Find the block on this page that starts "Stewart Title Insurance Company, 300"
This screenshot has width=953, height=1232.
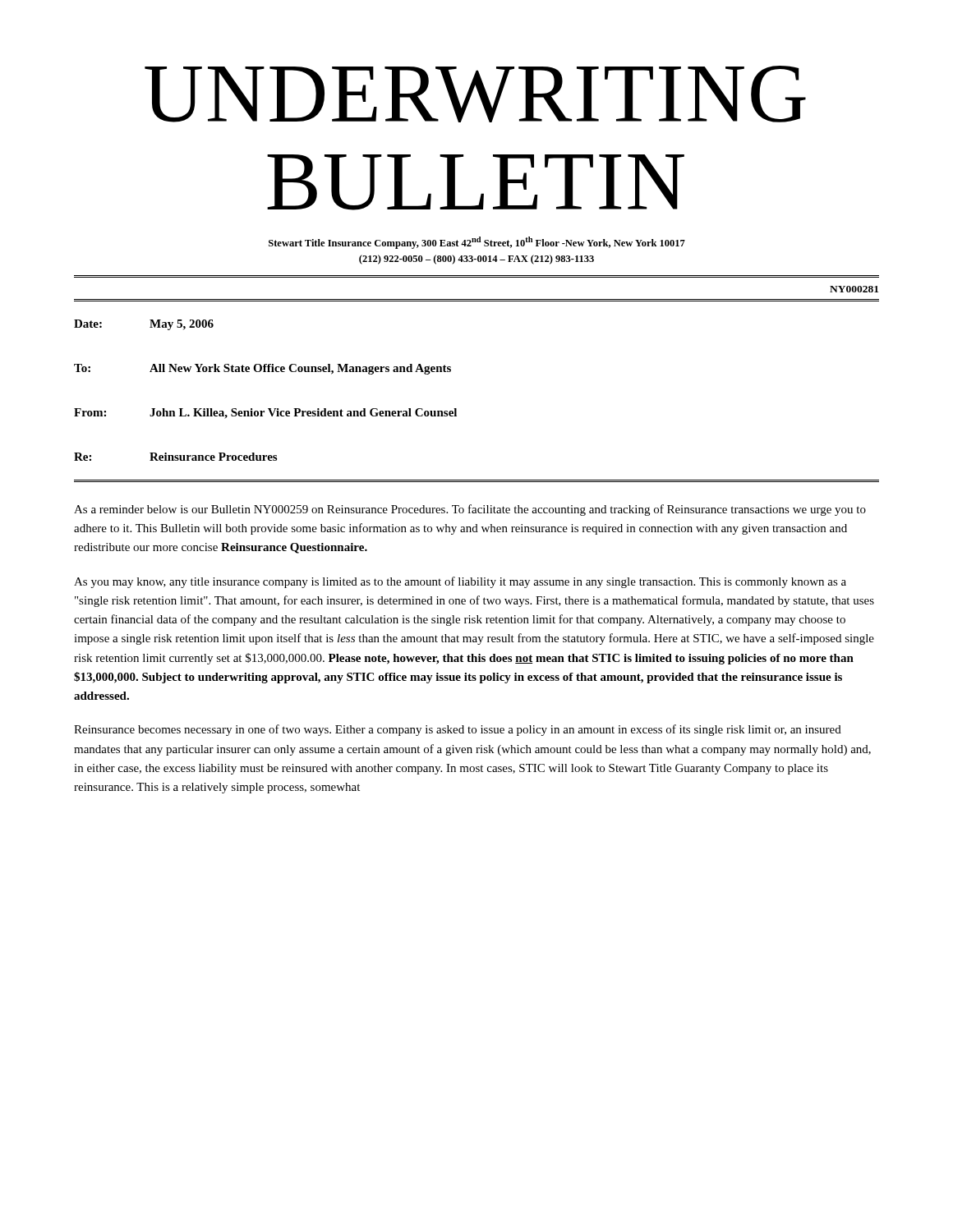click(x=476, y=250)
